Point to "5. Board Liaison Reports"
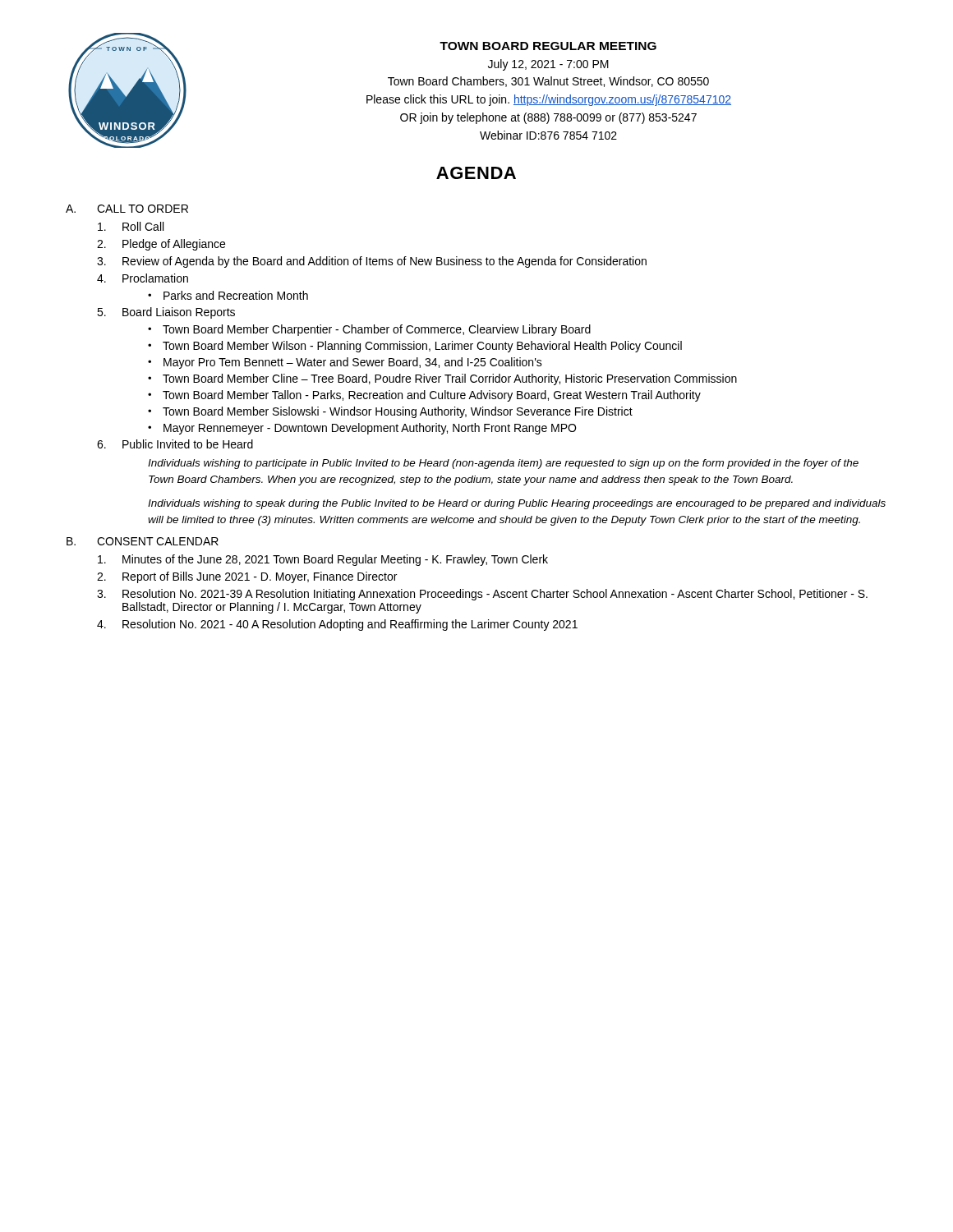Screen dimensions: 1232x953 pos(166,313)
